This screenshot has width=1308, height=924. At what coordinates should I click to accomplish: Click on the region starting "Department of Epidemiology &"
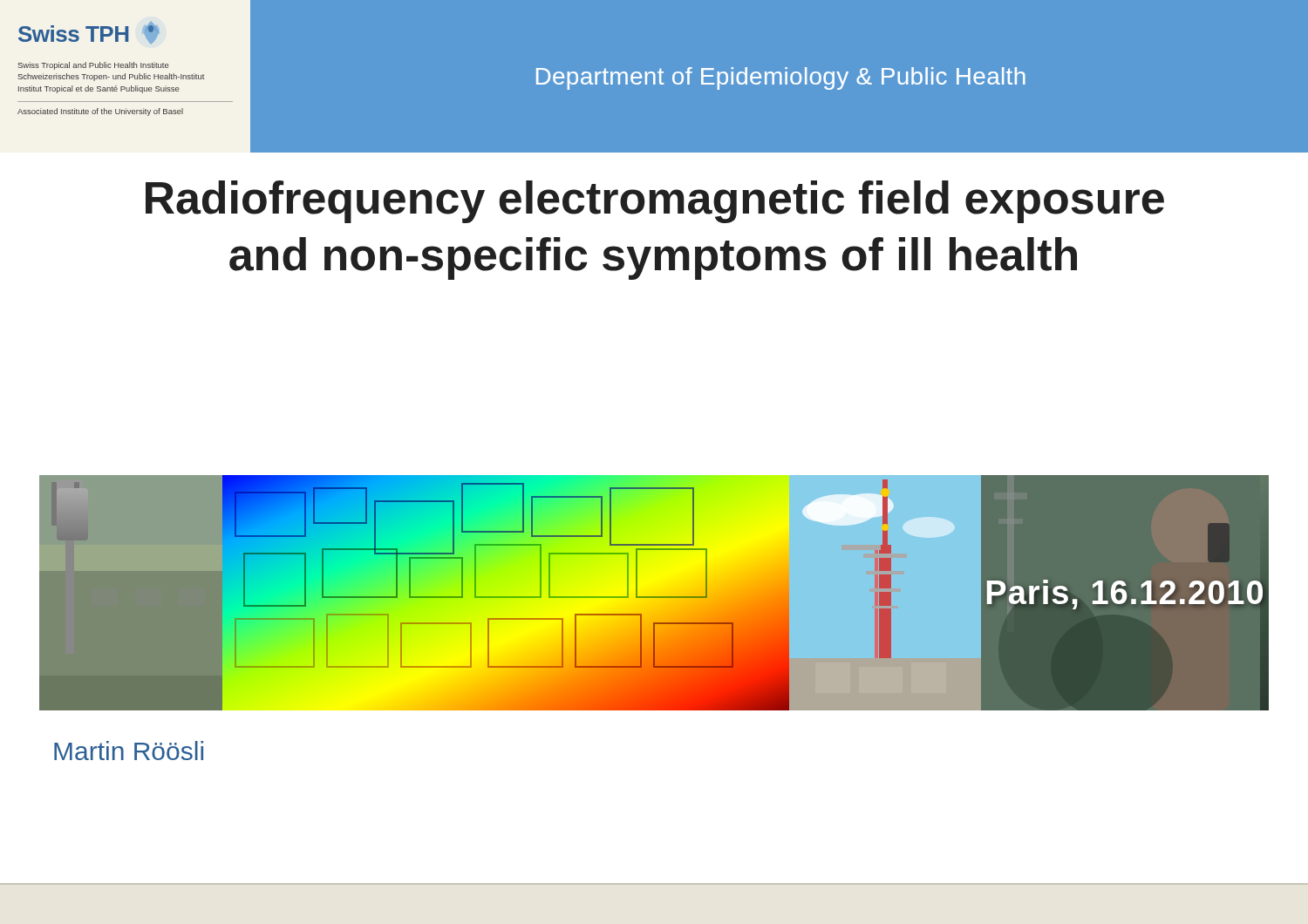[780, 76]
